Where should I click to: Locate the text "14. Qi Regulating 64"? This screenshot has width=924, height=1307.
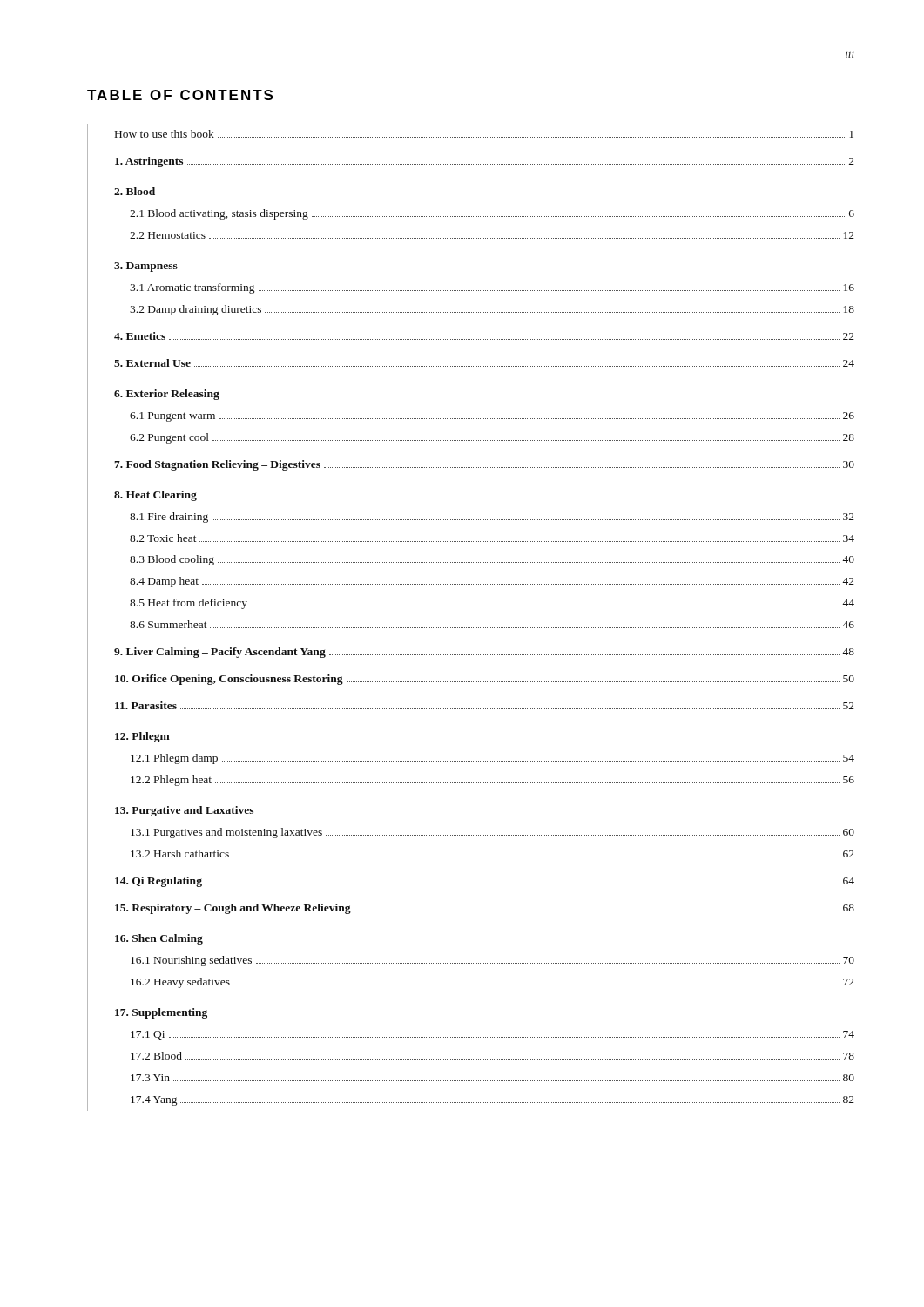pyautogui.click(x=484, y=881)
